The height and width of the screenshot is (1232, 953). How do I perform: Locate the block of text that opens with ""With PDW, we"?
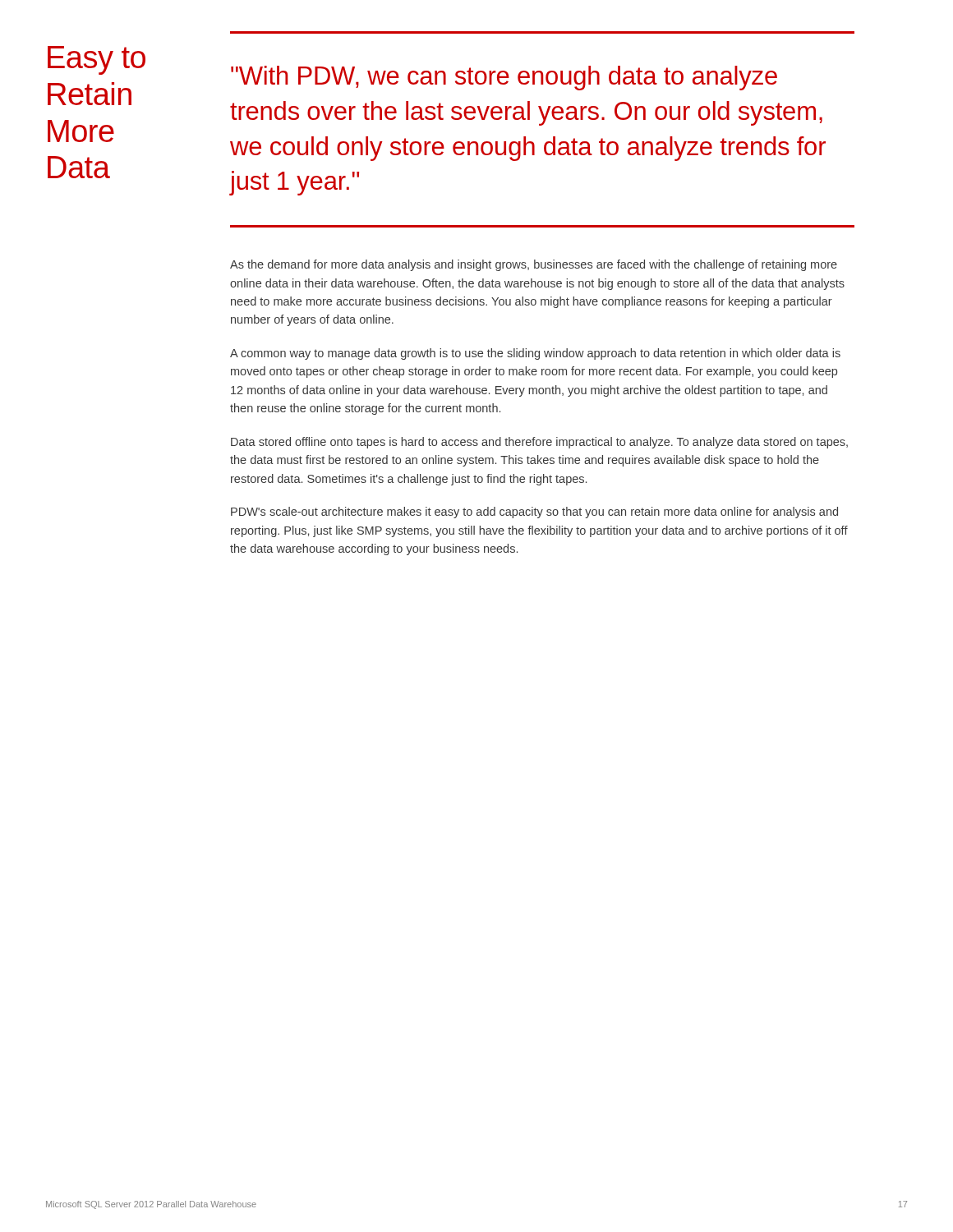point(542,129)
